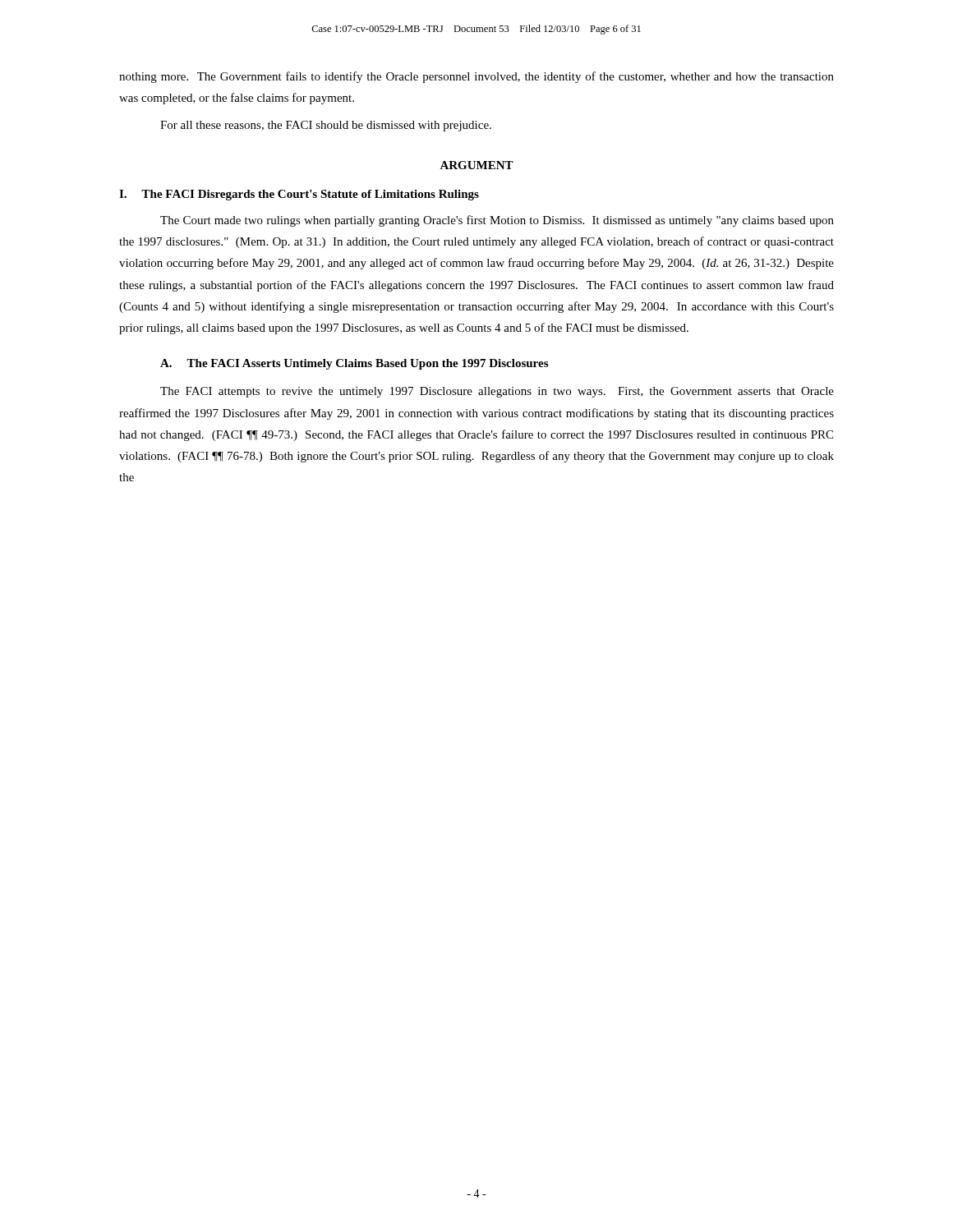This screenshot has height=1232, width=953.
Task: Find the text starting "I. The FACI Disregards the"
Action: click(476, 194)
